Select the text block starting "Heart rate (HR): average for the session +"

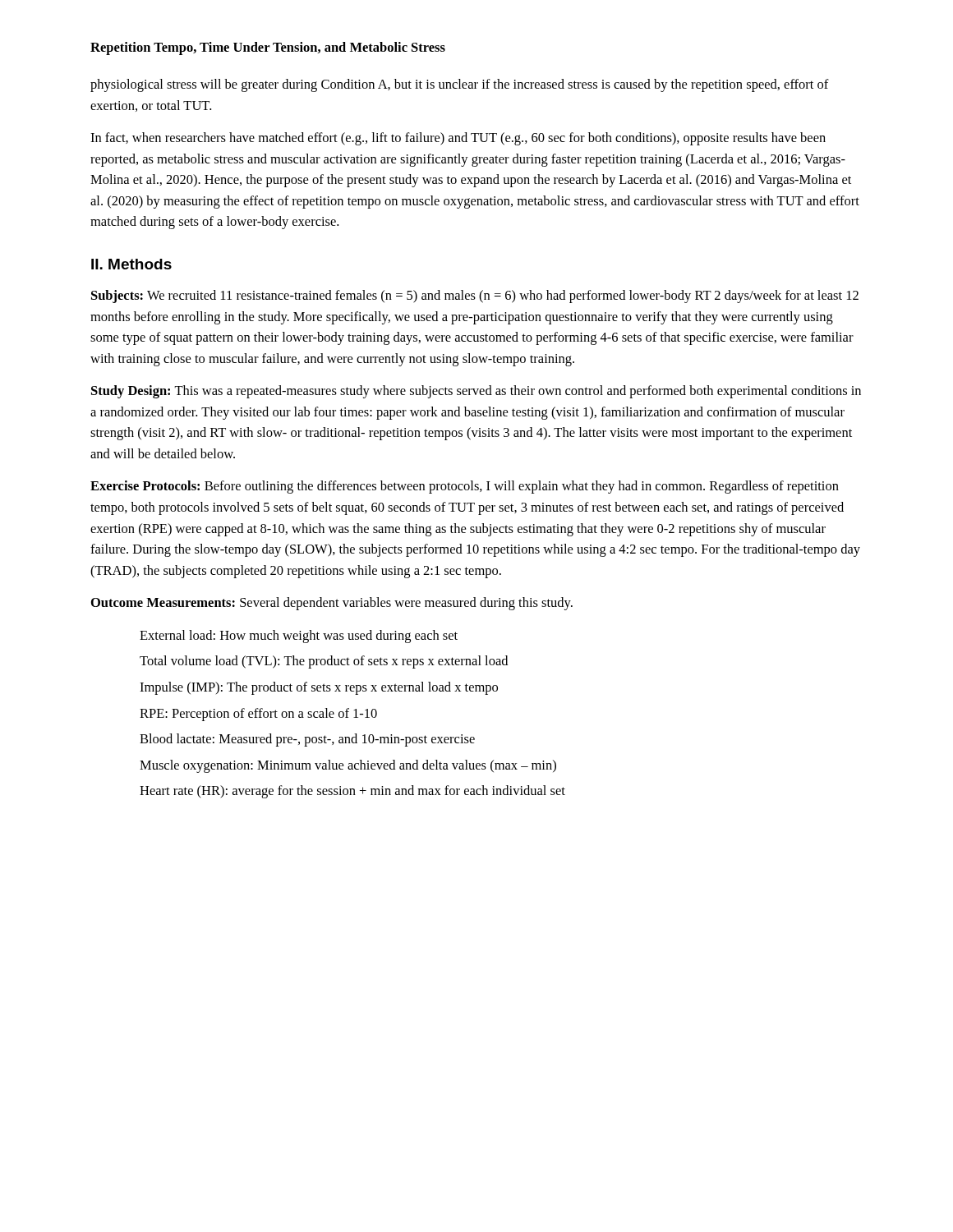pyautogui.click(x=352, y=791)
